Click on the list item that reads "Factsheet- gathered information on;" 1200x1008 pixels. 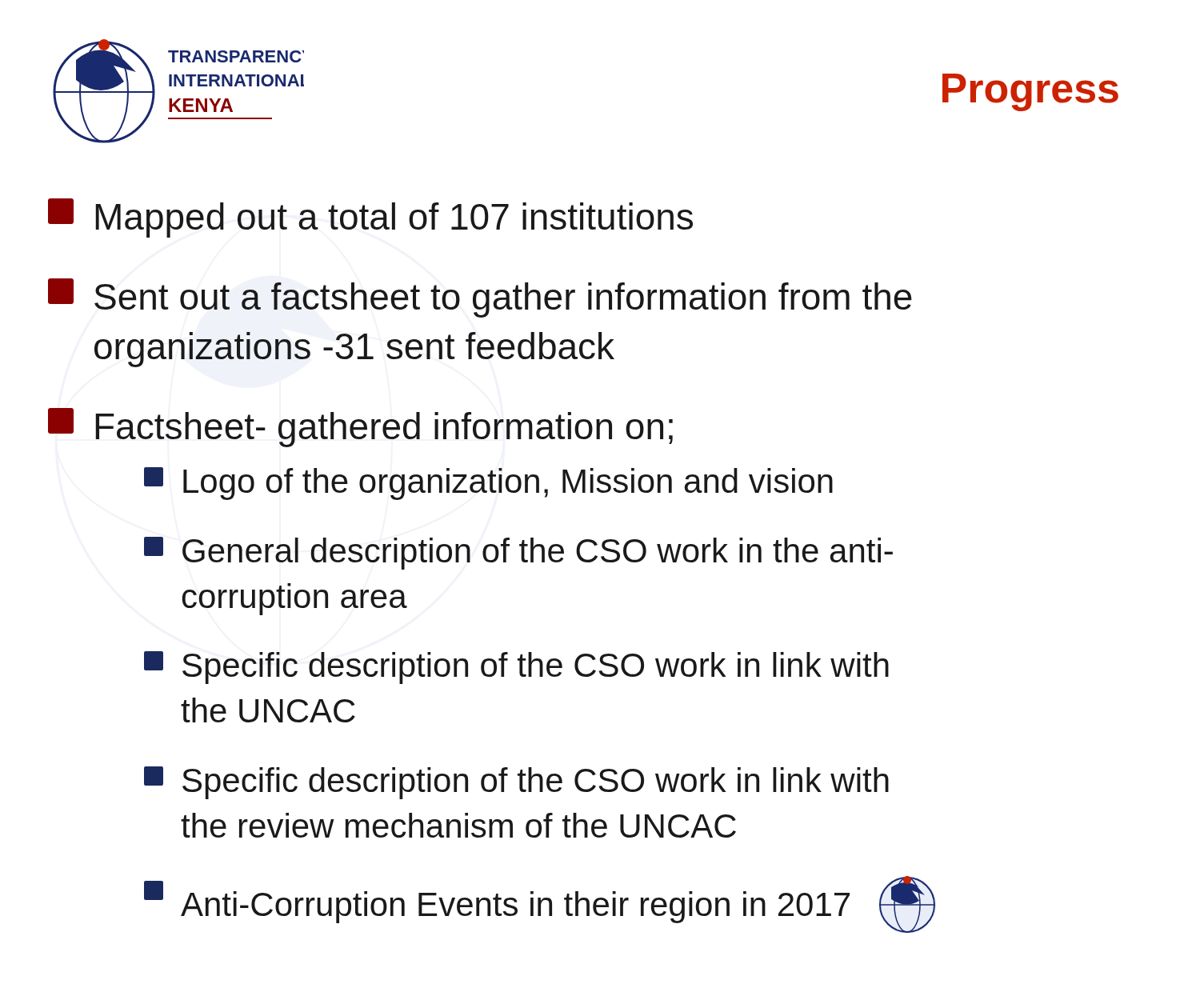362,427
